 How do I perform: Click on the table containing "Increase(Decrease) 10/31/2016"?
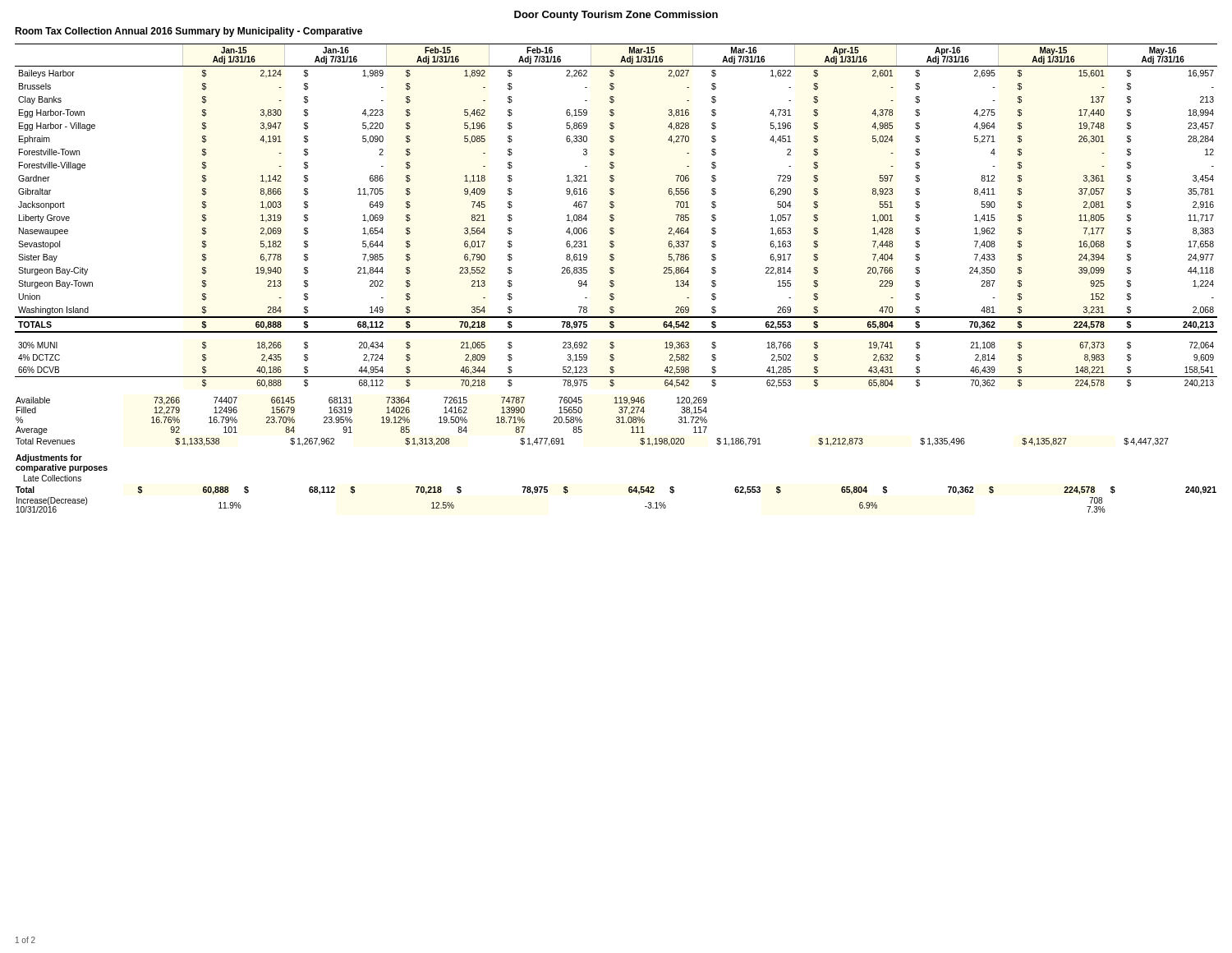click(616, 483)
